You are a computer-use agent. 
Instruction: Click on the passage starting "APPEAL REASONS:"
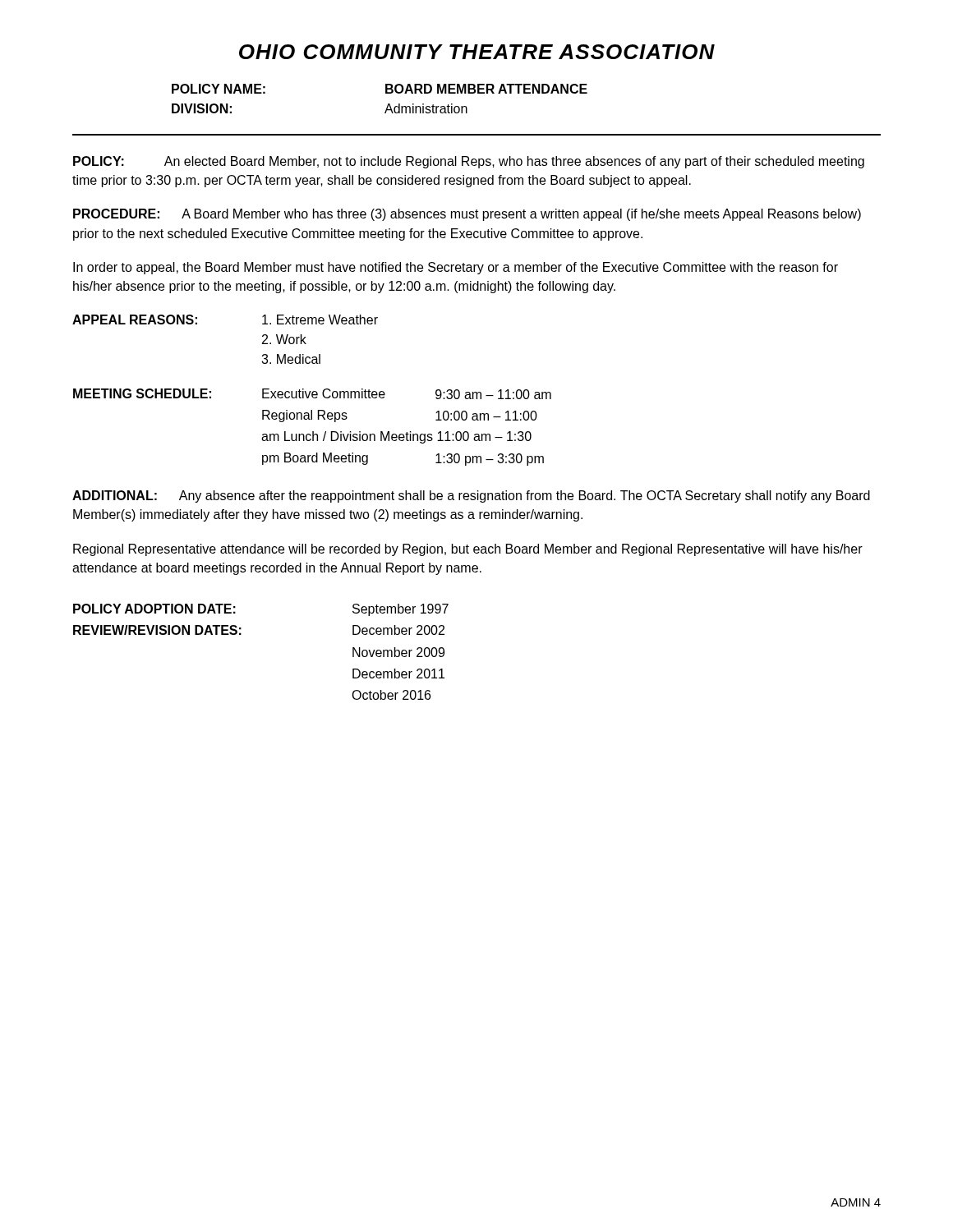[x=135, y=320]
